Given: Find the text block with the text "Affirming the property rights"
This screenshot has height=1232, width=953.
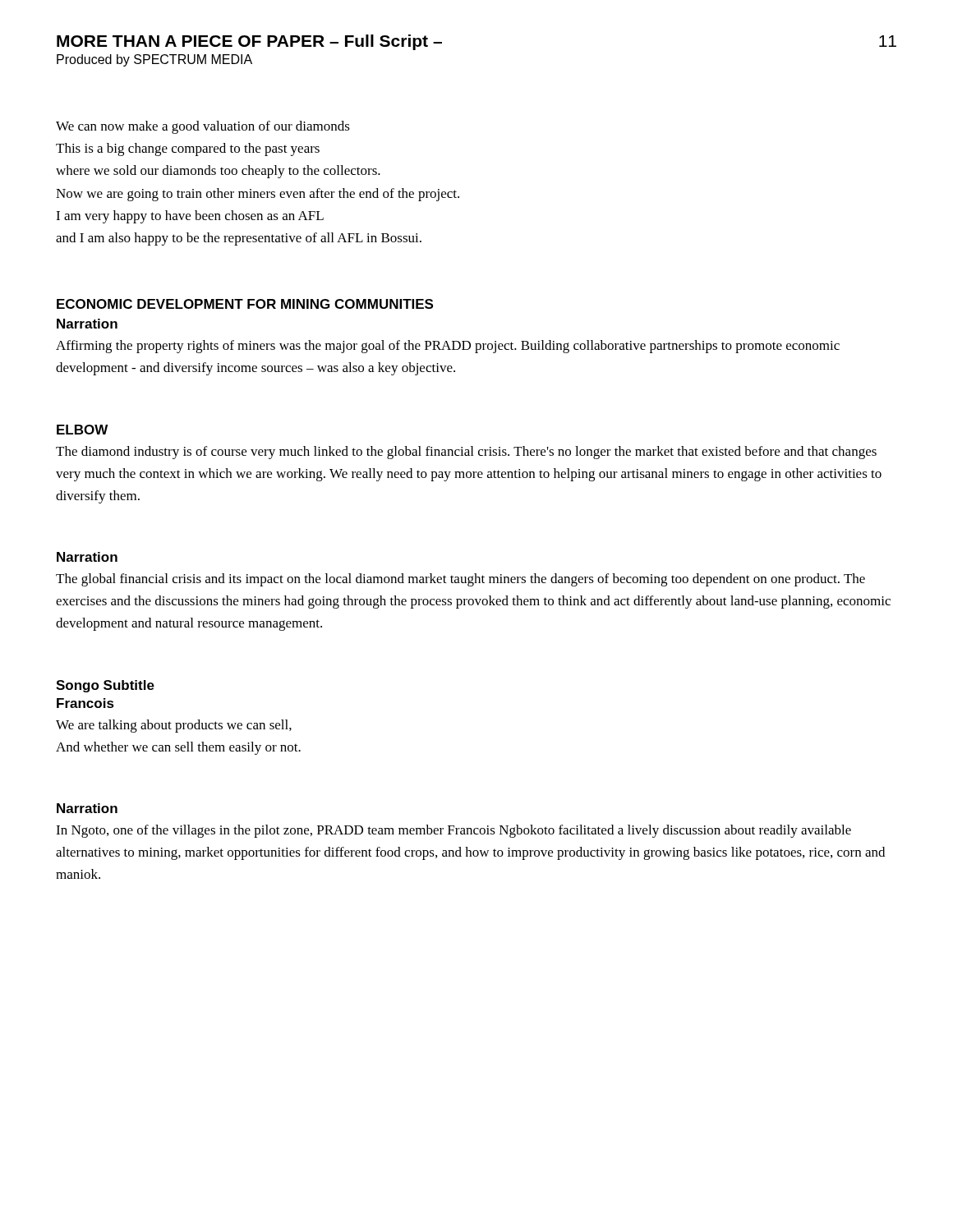Looking at the screenshot, I should coord(448,357).
